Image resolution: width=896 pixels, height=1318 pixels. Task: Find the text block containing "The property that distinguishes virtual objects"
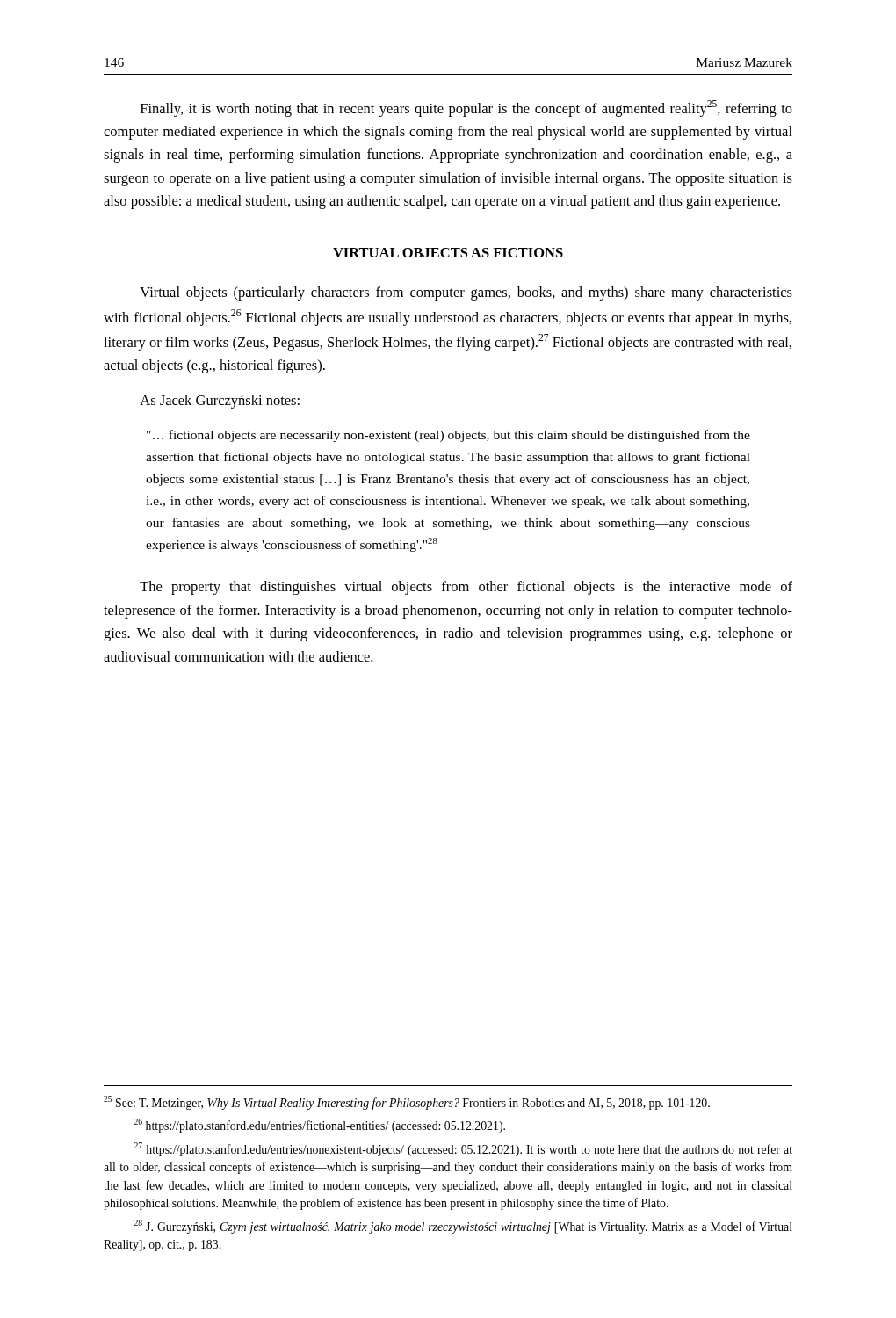pos(448,622)
